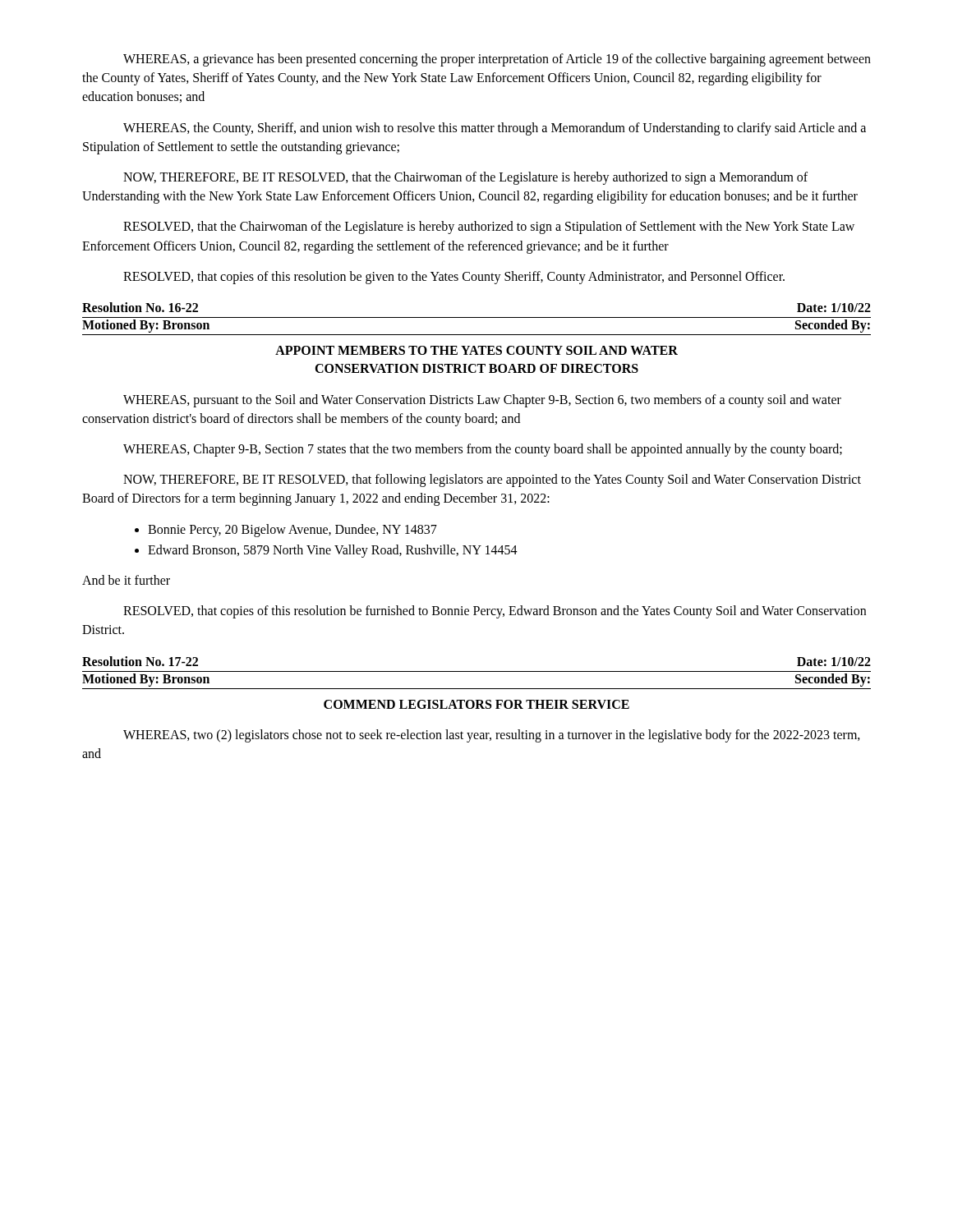Select the region starting "Bonnie Percy, 20 Bigelow Avenue, Dundee, NY"
Viewport: 953px width, 1232px height.
pos(286,531)
